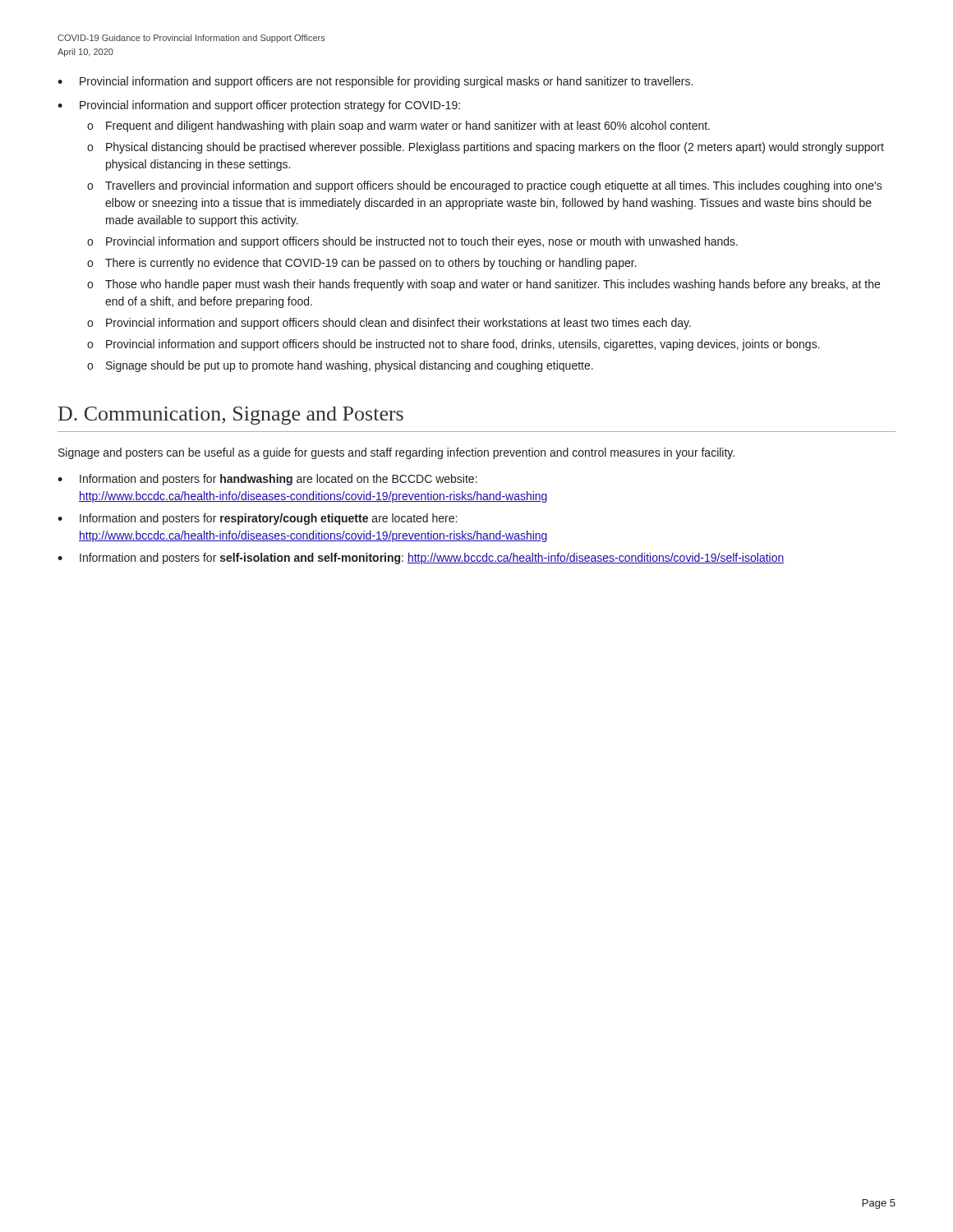
Task: Find the list item that says "• Provincial information and support officer"
Action: coord(476,238)
